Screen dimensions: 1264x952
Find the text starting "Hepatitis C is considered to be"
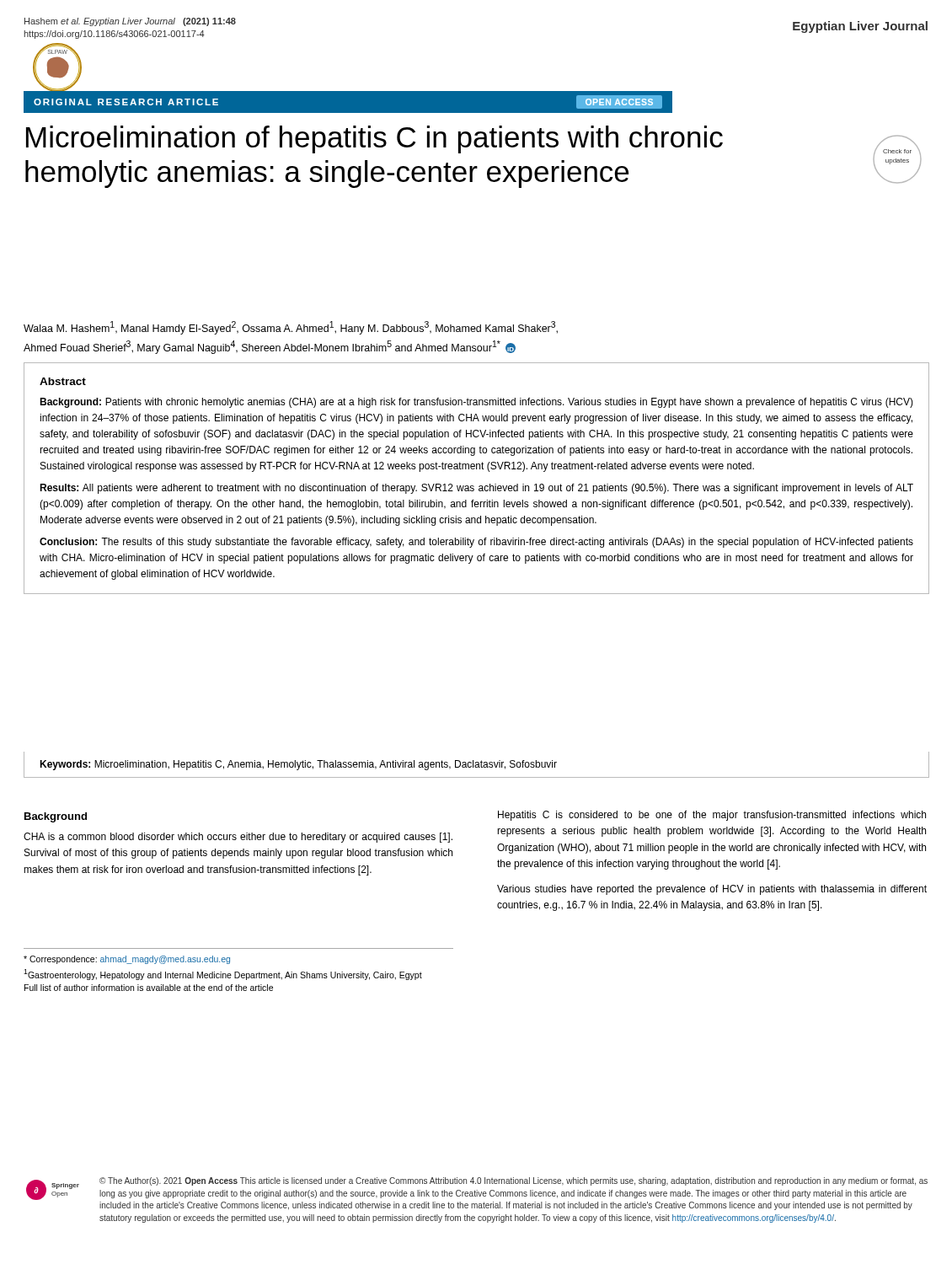pyautogui.click(x=712, y=861)
